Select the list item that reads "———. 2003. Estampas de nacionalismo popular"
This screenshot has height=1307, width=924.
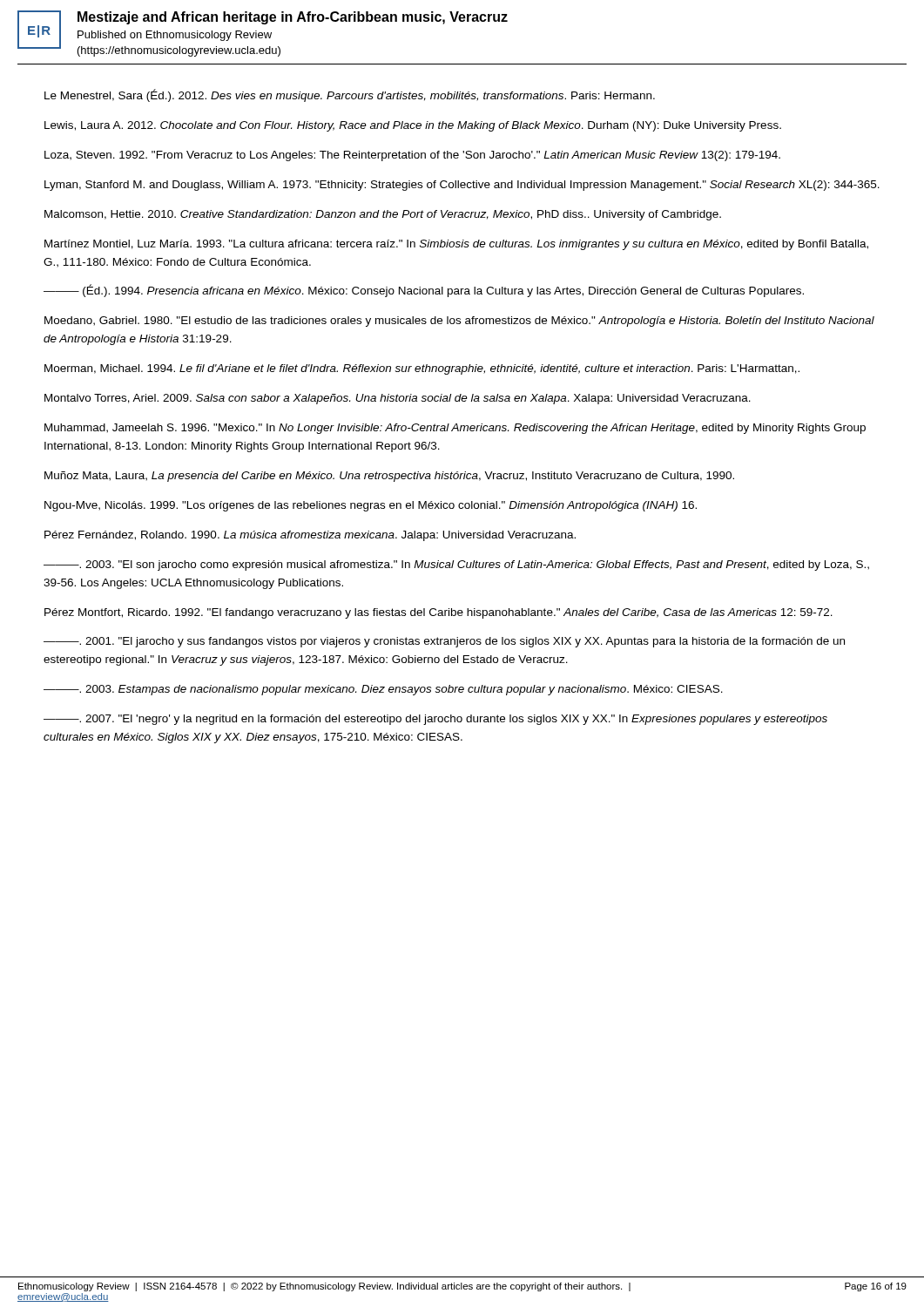point(383,689)
